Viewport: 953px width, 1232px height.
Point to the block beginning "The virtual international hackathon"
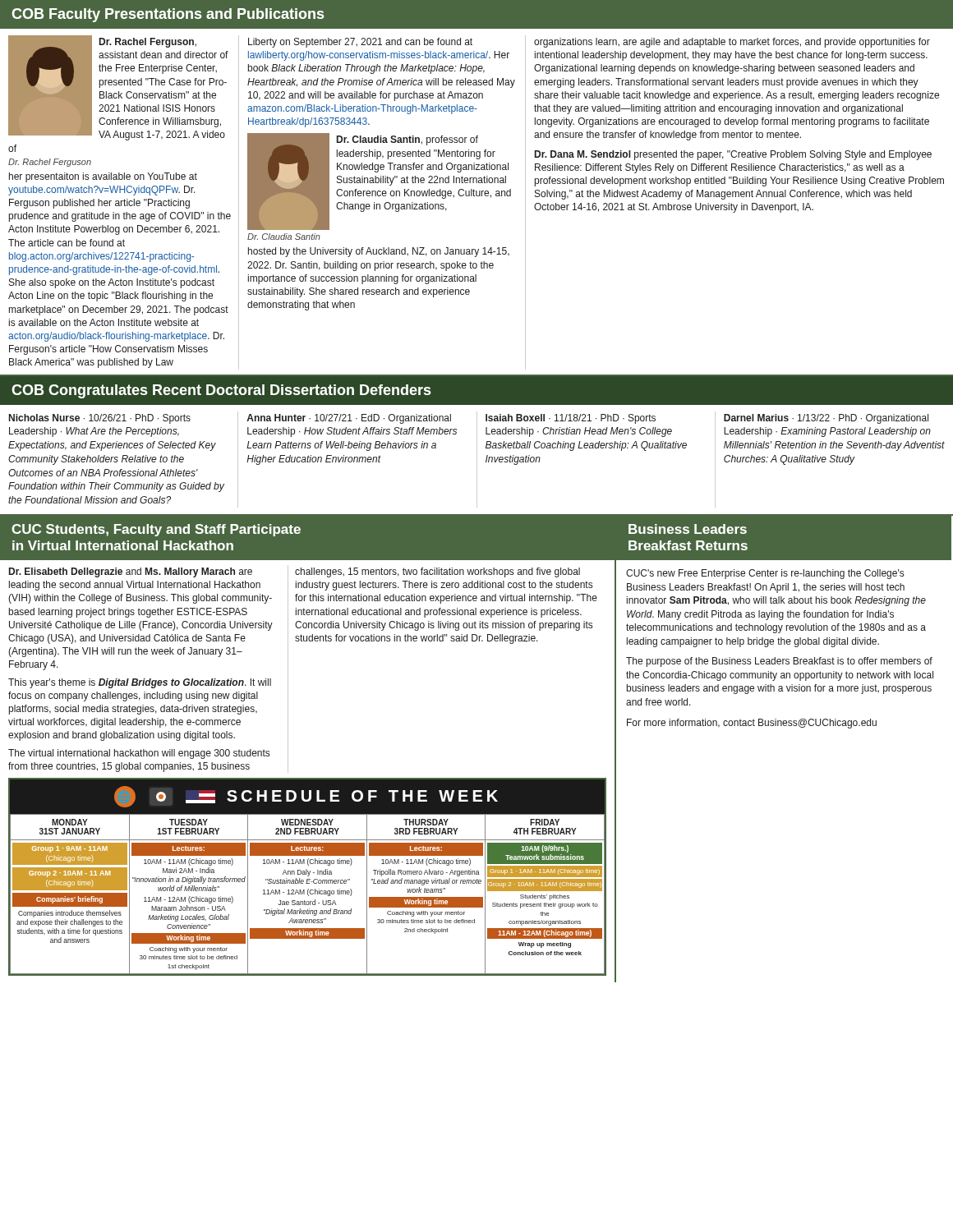pyautogui.click(x=139, y=759)
